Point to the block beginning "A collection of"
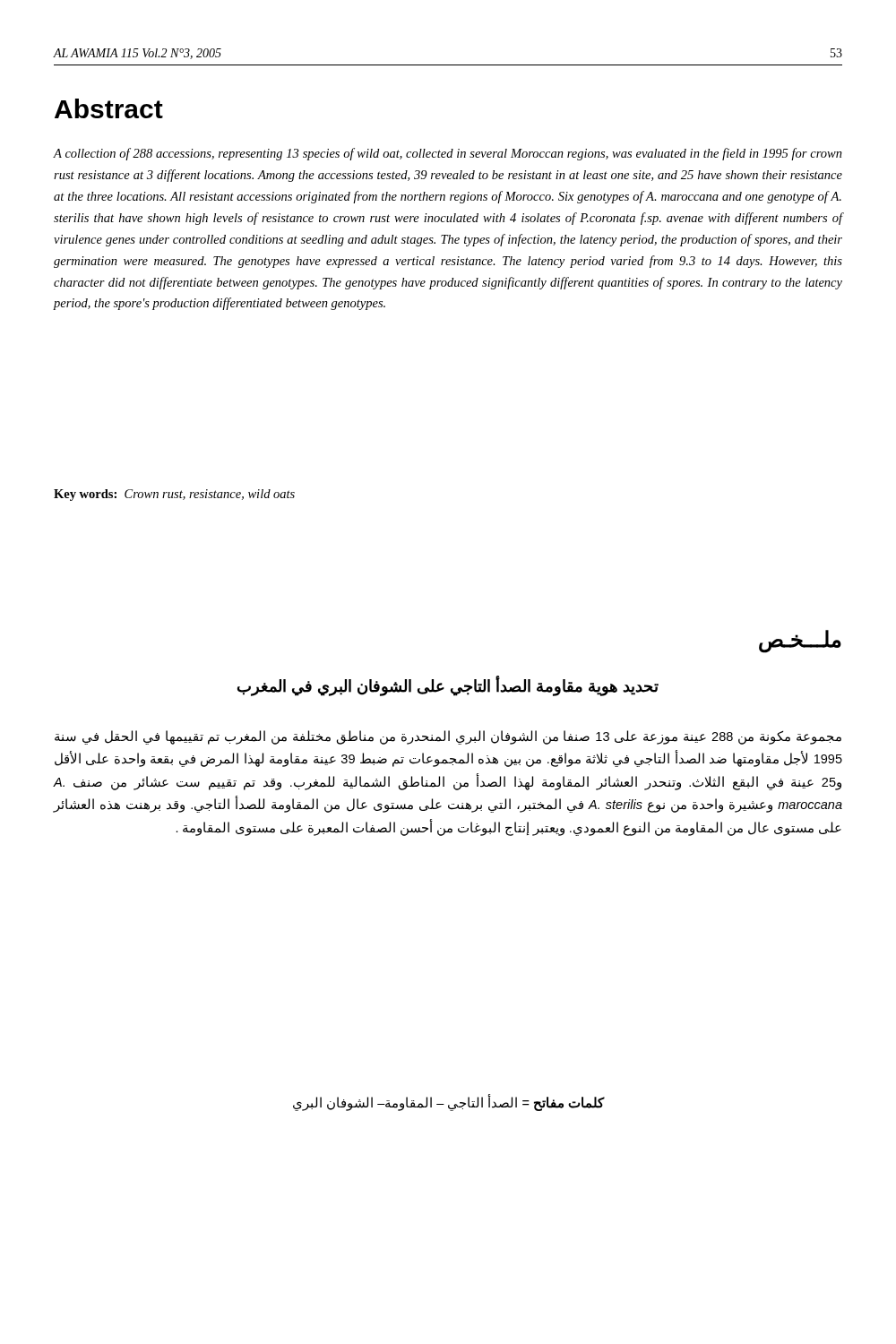896x1344 pixels. click(448, 228)
